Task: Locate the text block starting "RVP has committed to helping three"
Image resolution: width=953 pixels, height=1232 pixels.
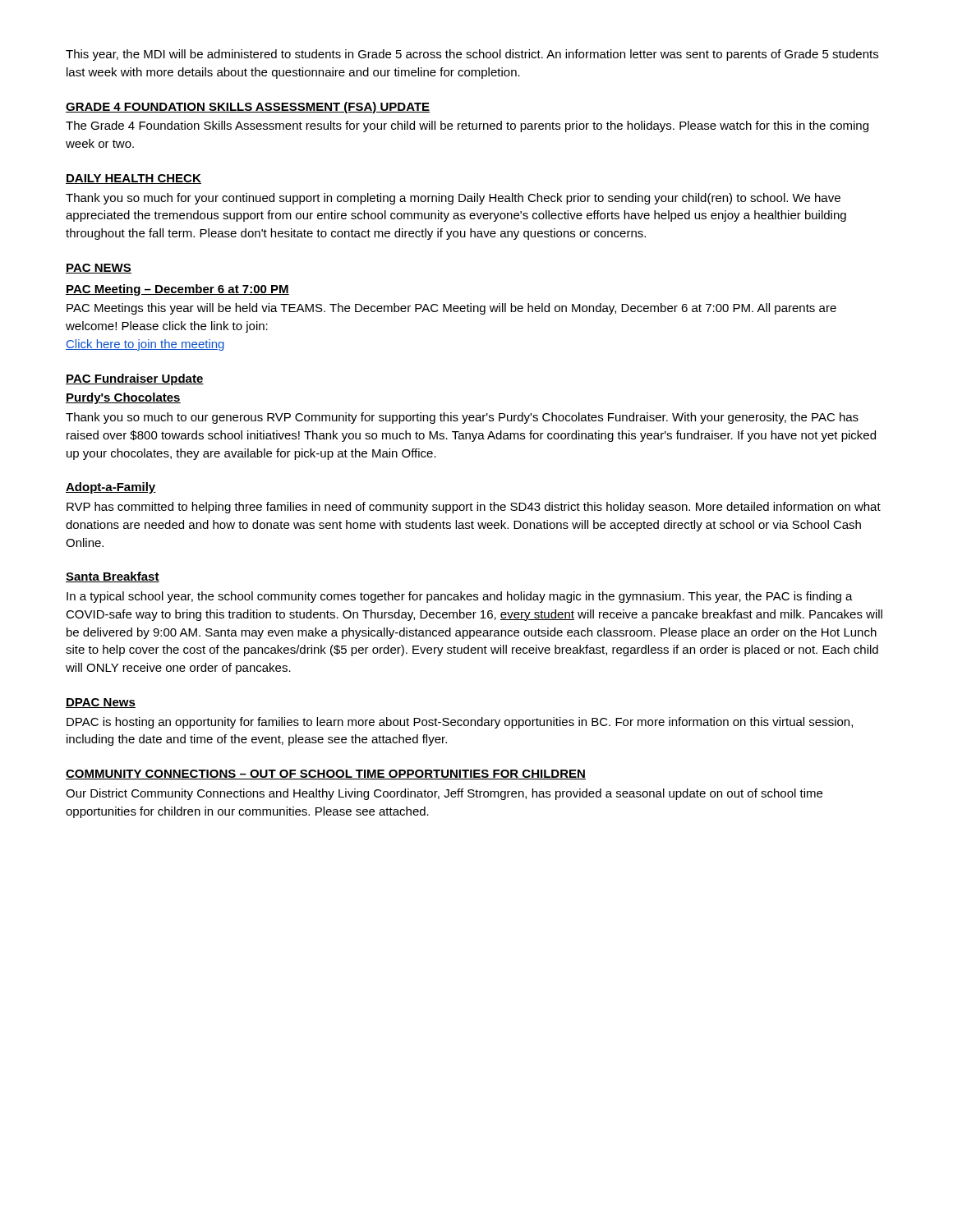Action: pos(473,524)
